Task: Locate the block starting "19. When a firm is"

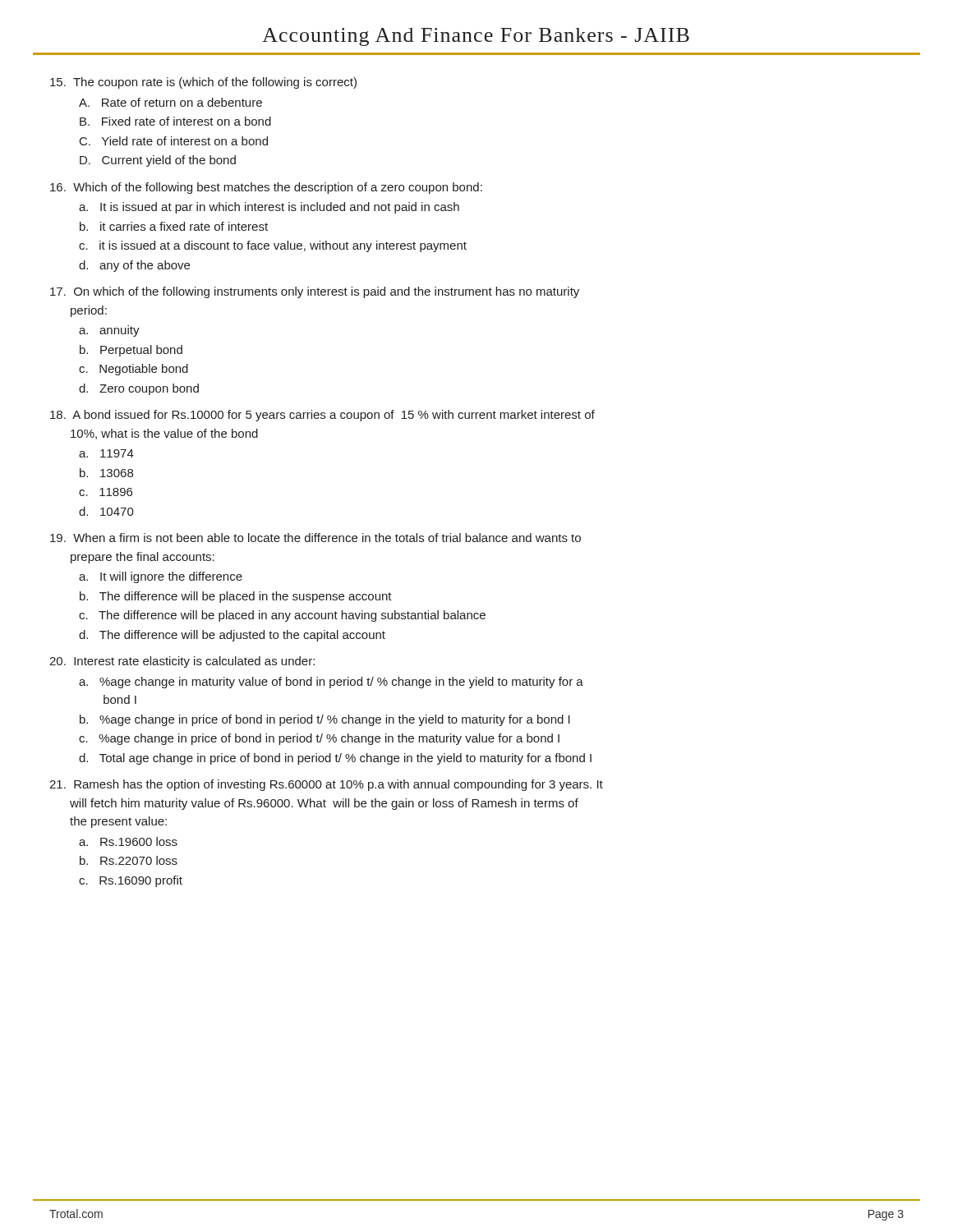Action: click(x=315, y=547)
